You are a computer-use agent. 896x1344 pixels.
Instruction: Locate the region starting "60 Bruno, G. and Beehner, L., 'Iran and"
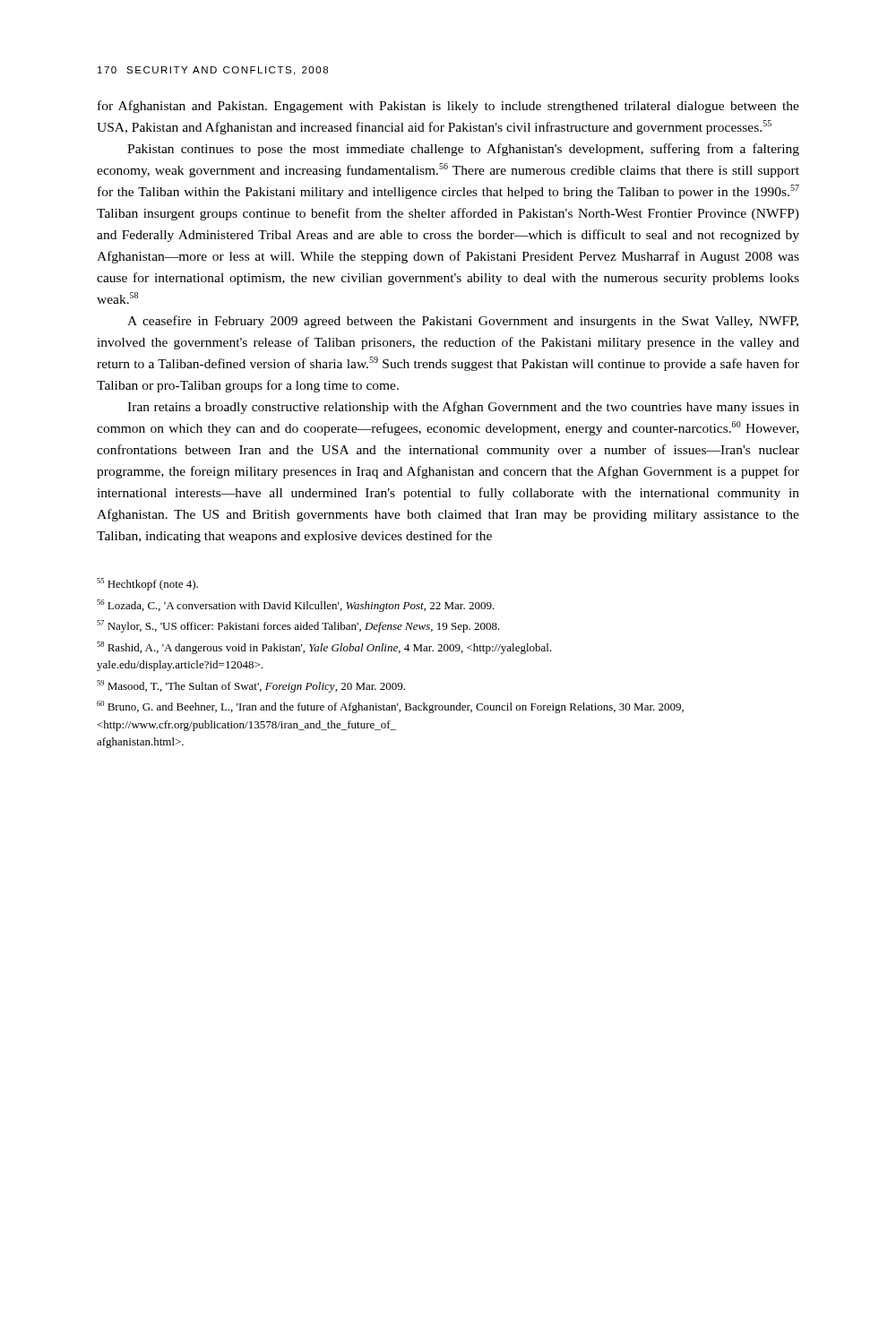[391, 724]
